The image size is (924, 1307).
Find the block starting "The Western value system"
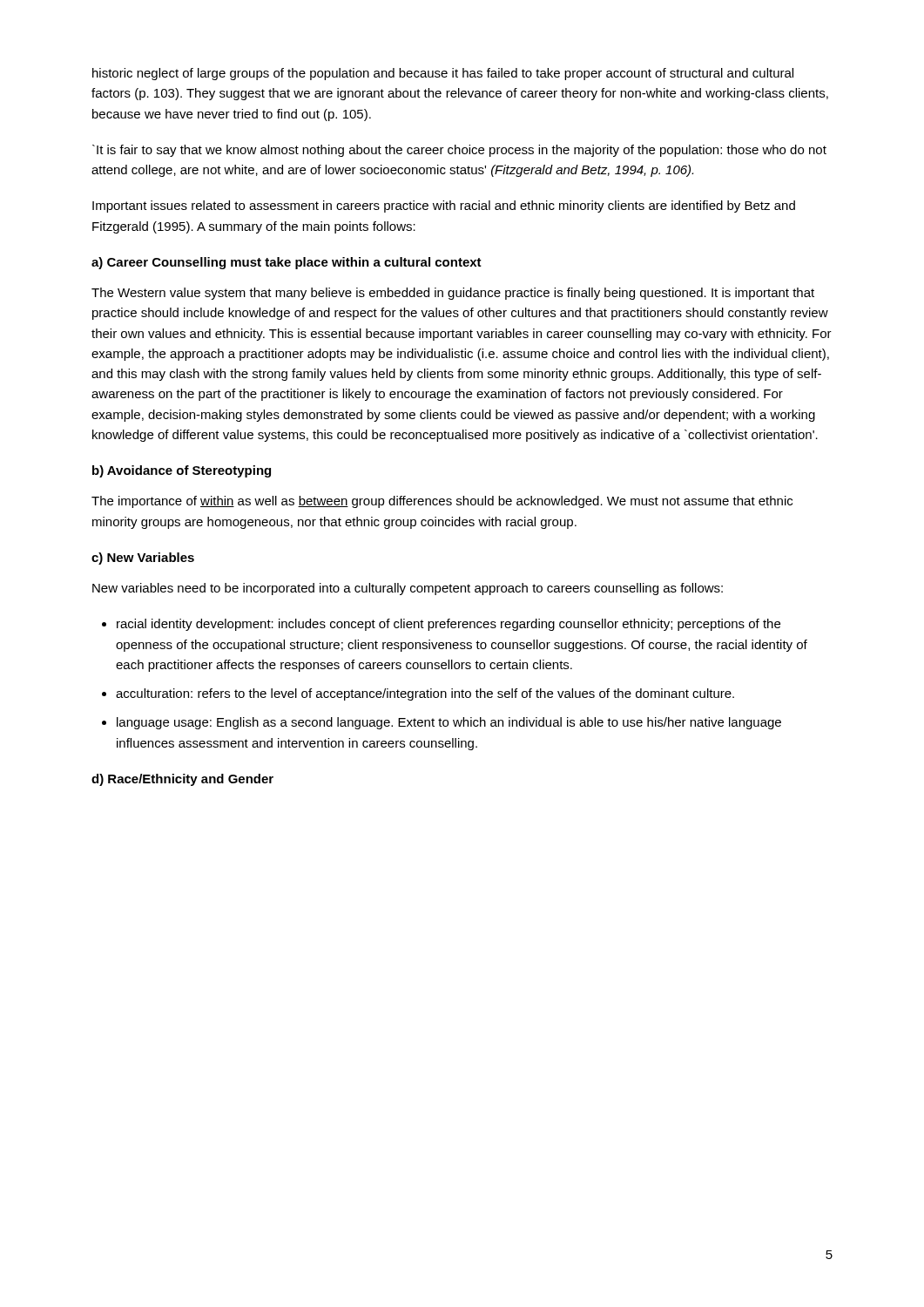[x=461, y=363]
